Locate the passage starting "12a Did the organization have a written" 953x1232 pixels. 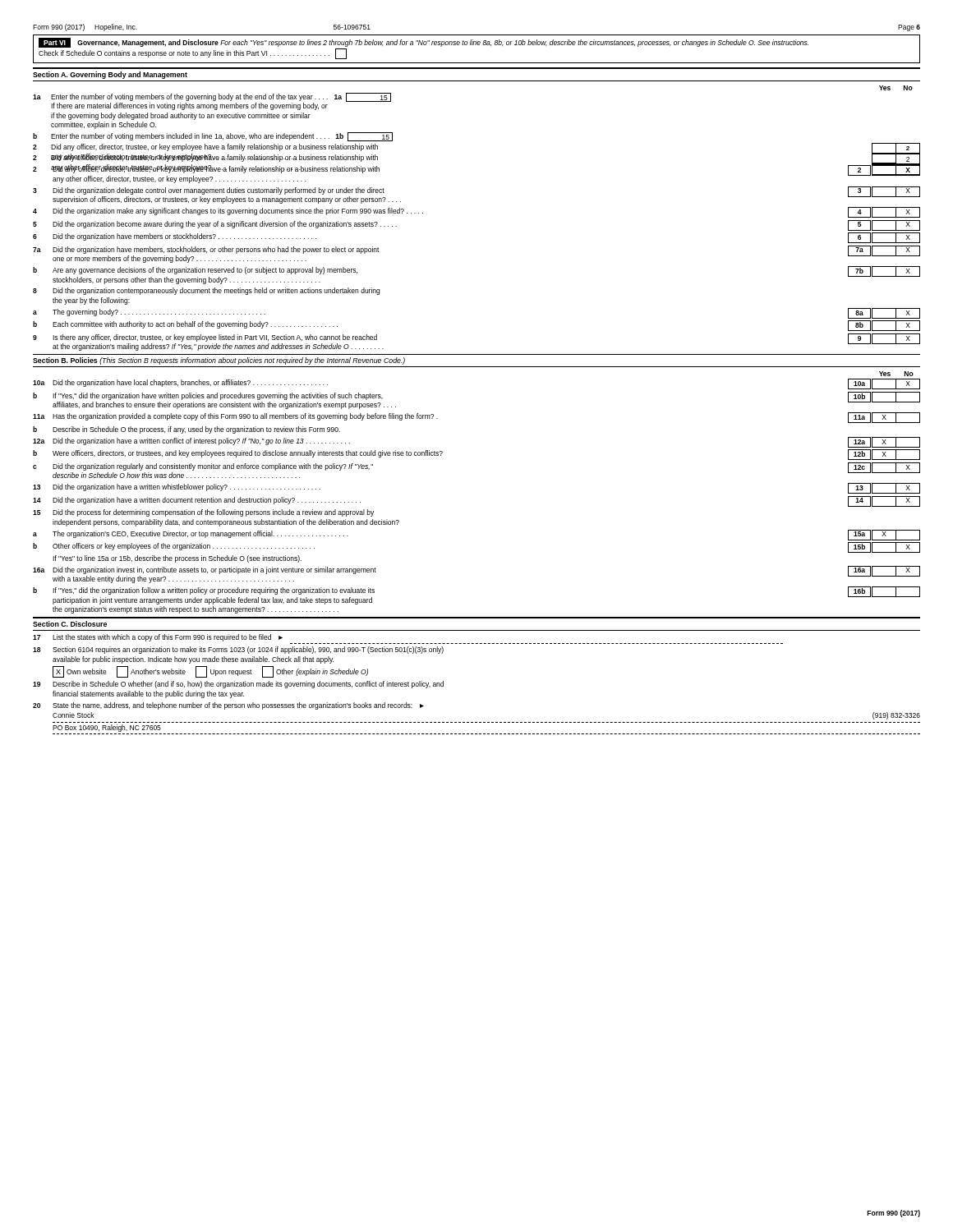(x=173, y=442)
